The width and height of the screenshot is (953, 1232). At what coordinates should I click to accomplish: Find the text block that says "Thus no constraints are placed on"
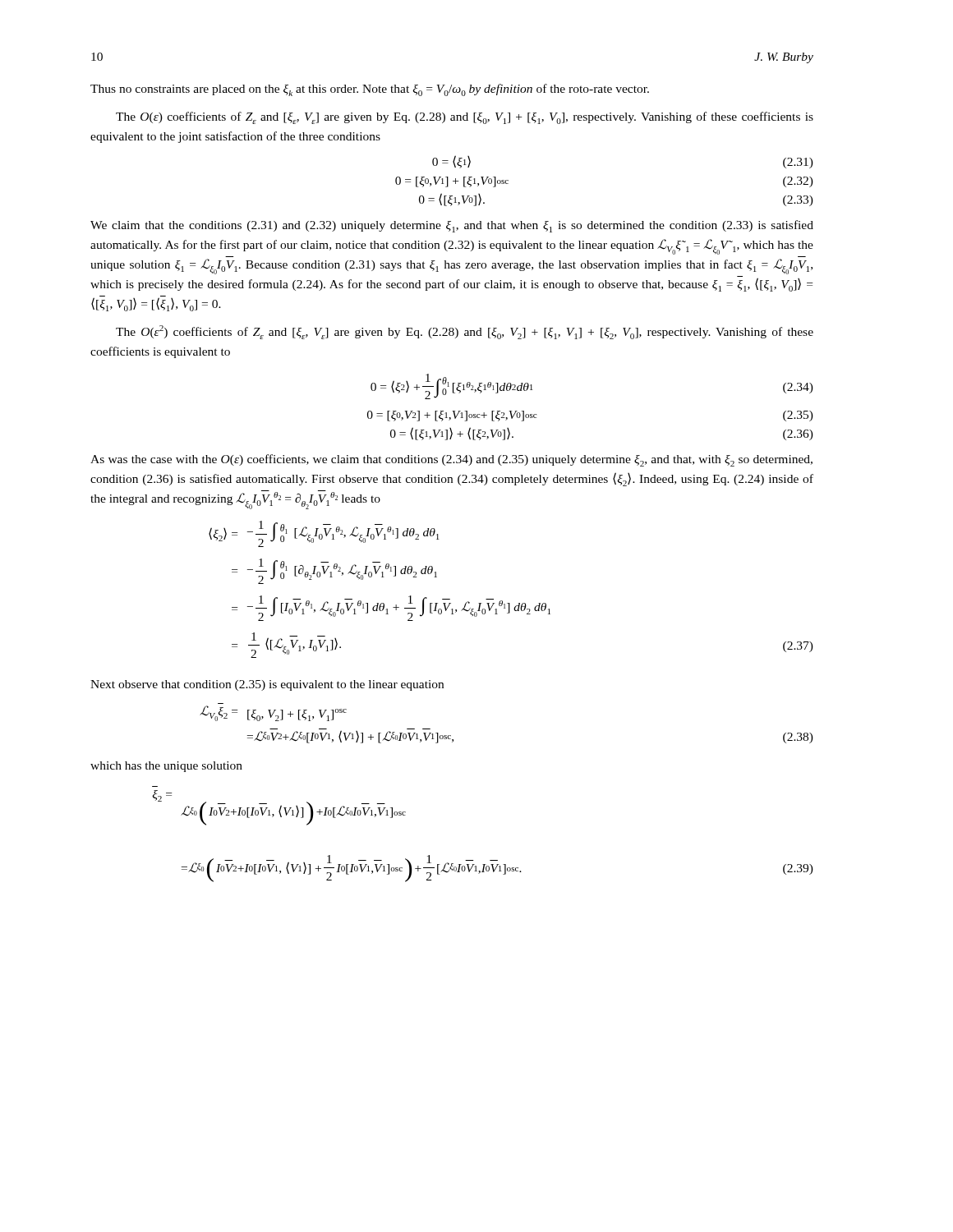[x=370, y=90]
